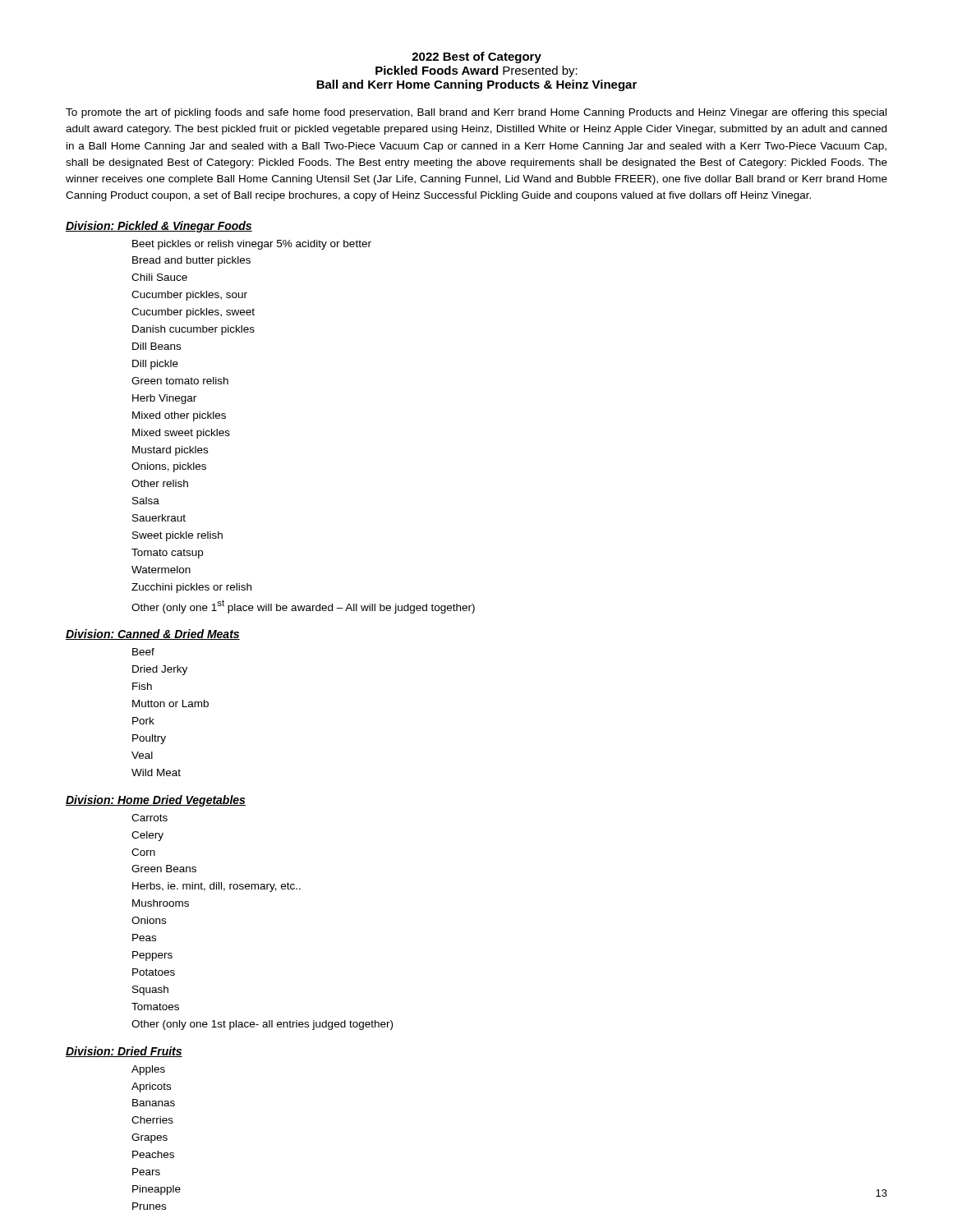Viewport: 953px width, 1232px height.
Task: Locate the section header containing "Division: Dried Fruits"
Action: (x=124, y=1051)
